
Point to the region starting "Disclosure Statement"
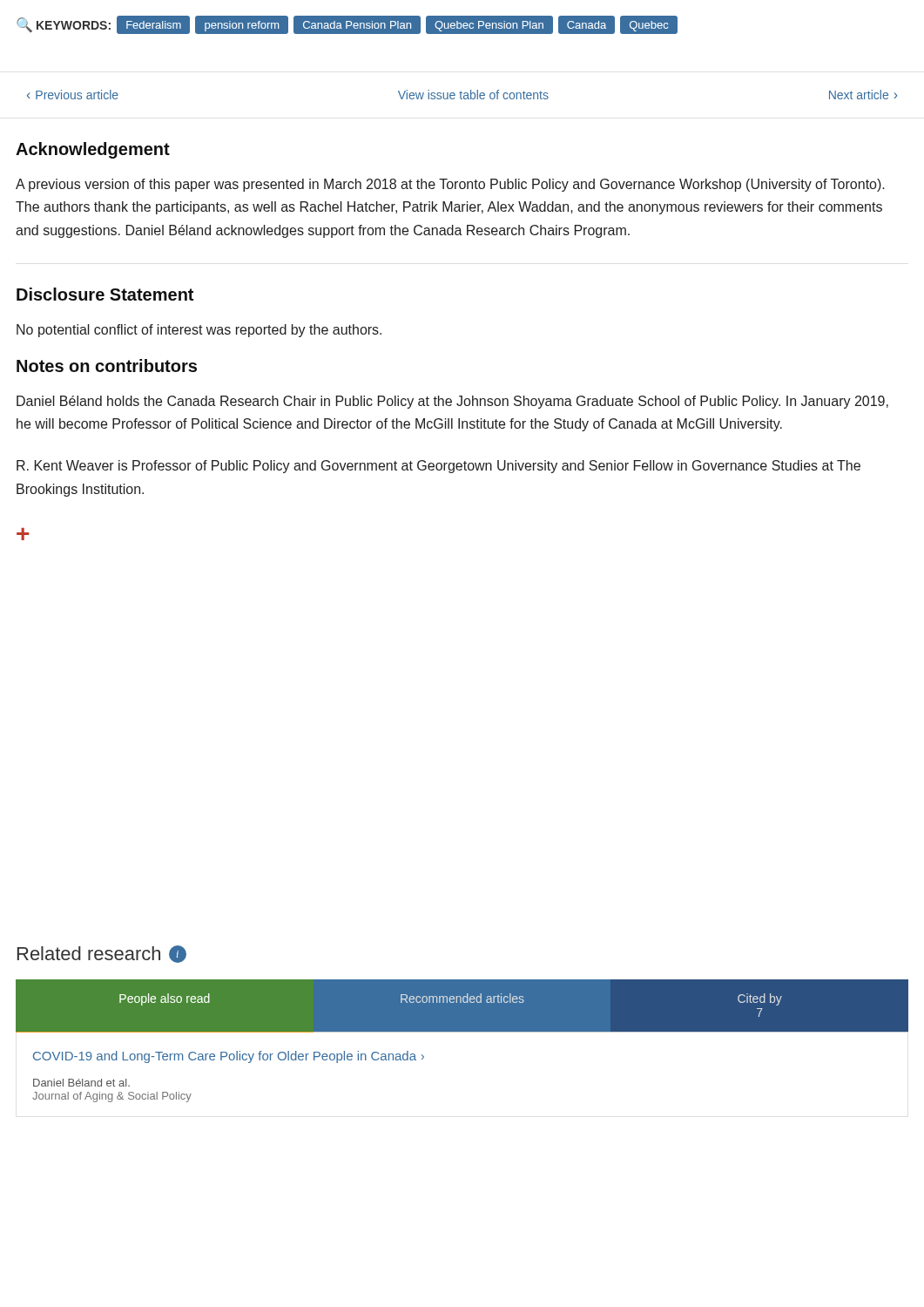105,295
